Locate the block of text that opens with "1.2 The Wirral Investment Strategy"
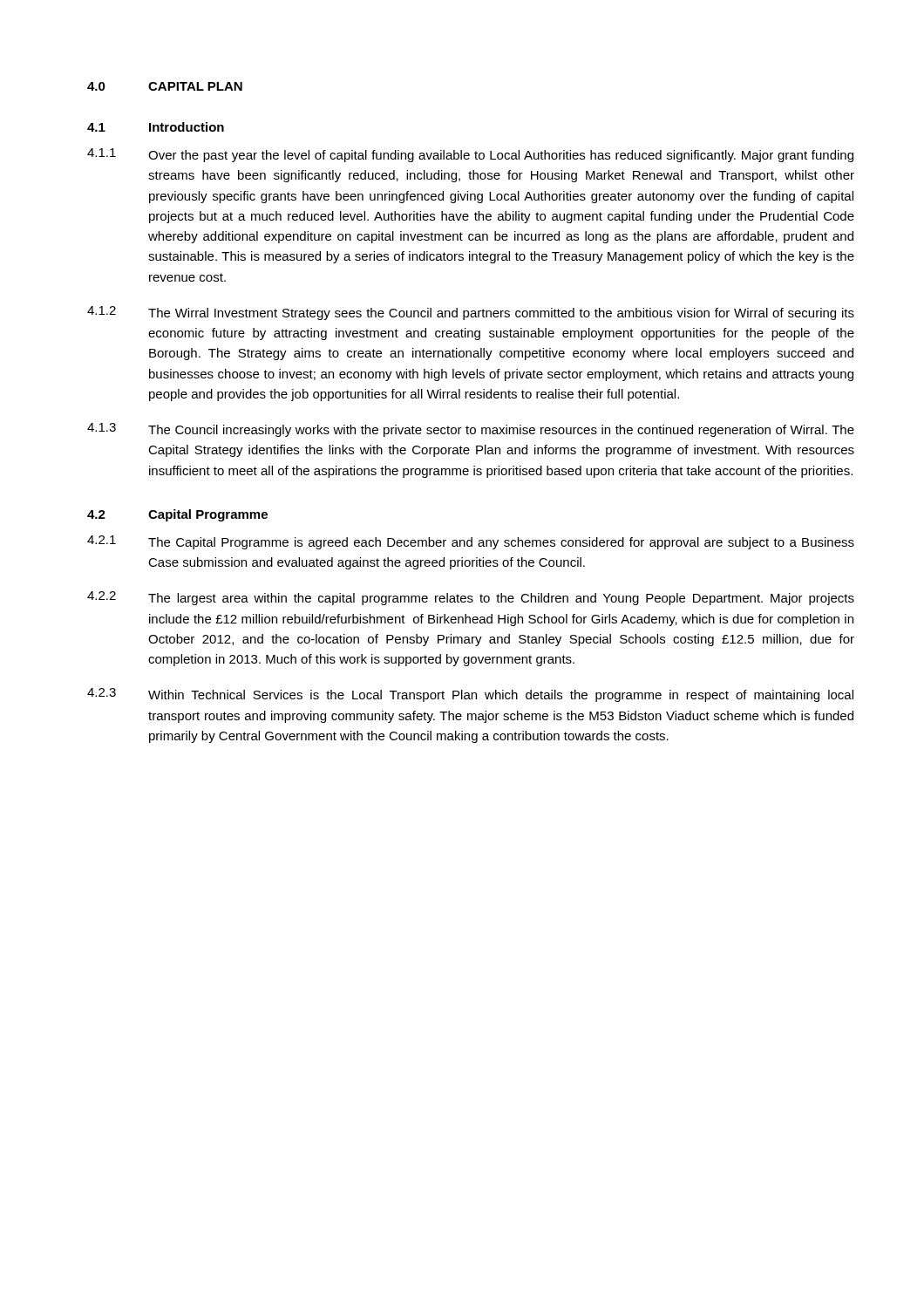Viewport: 924px width, 1308px height. [x=471, y=353]
